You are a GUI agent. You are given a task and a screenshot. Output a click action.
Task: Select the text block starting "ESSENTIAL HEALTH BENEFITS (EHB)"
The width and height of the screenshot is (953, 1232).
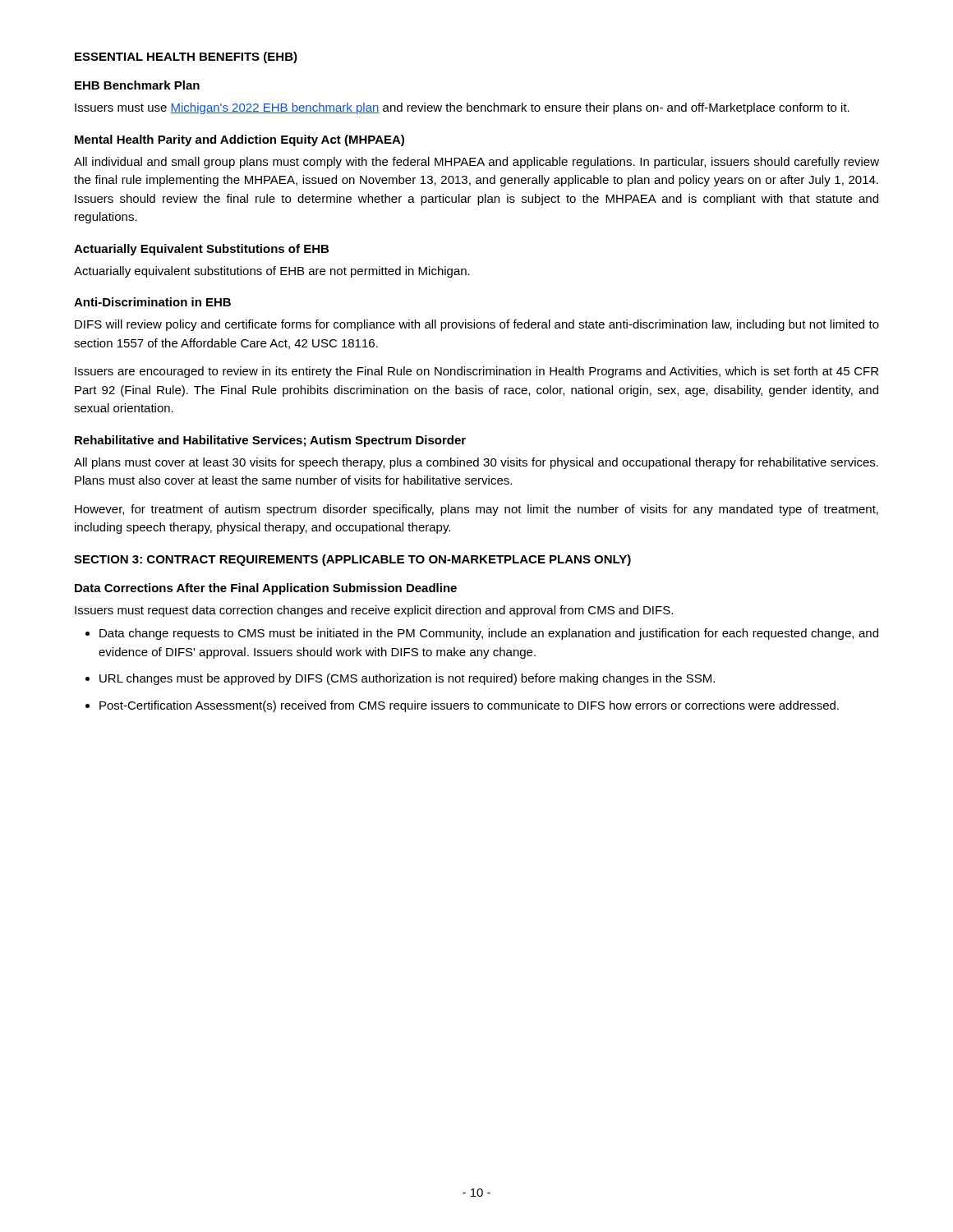[186, 56]
